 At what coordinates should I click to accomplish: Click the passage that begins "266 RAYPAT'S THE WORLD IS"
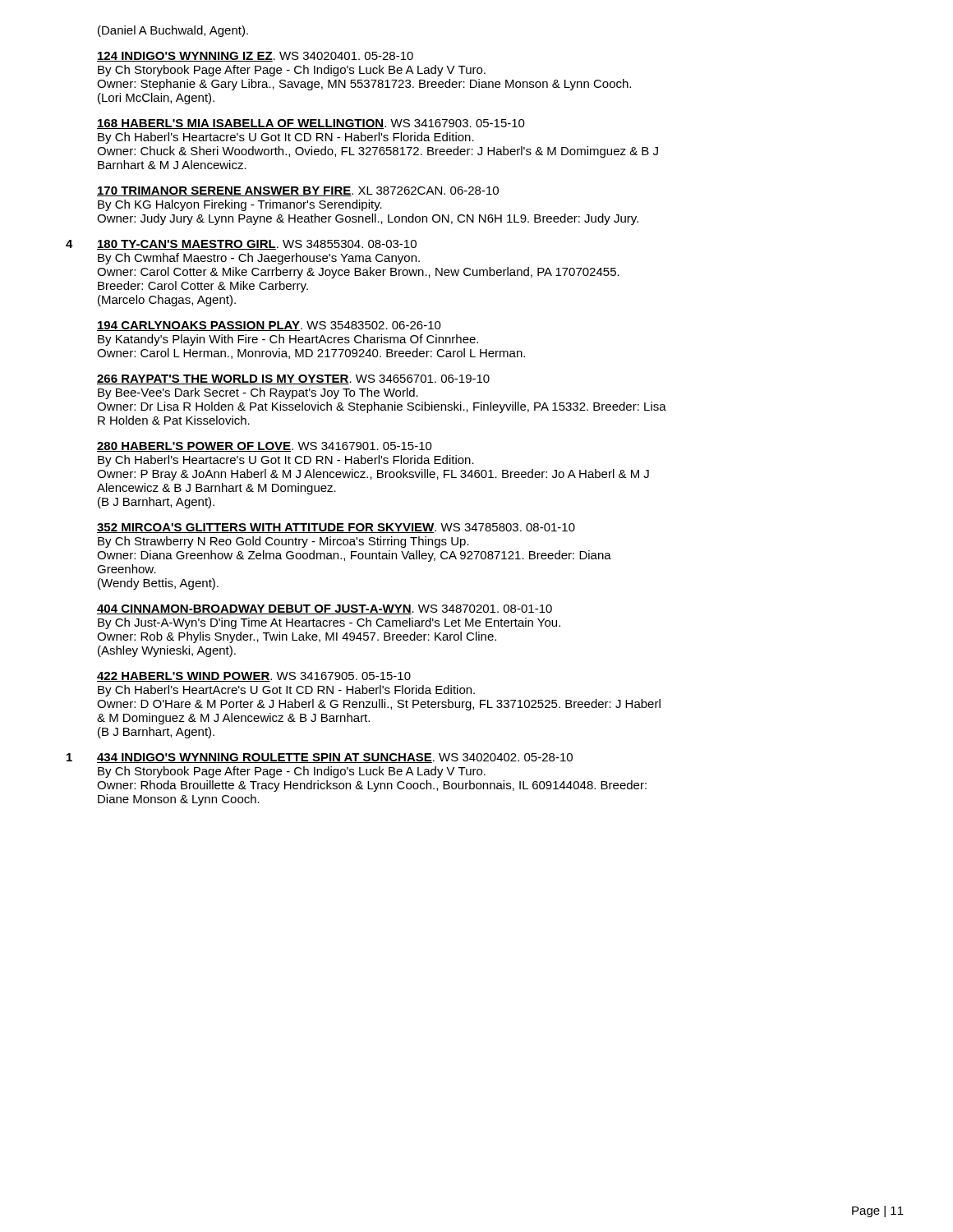(x=500, y=399)
